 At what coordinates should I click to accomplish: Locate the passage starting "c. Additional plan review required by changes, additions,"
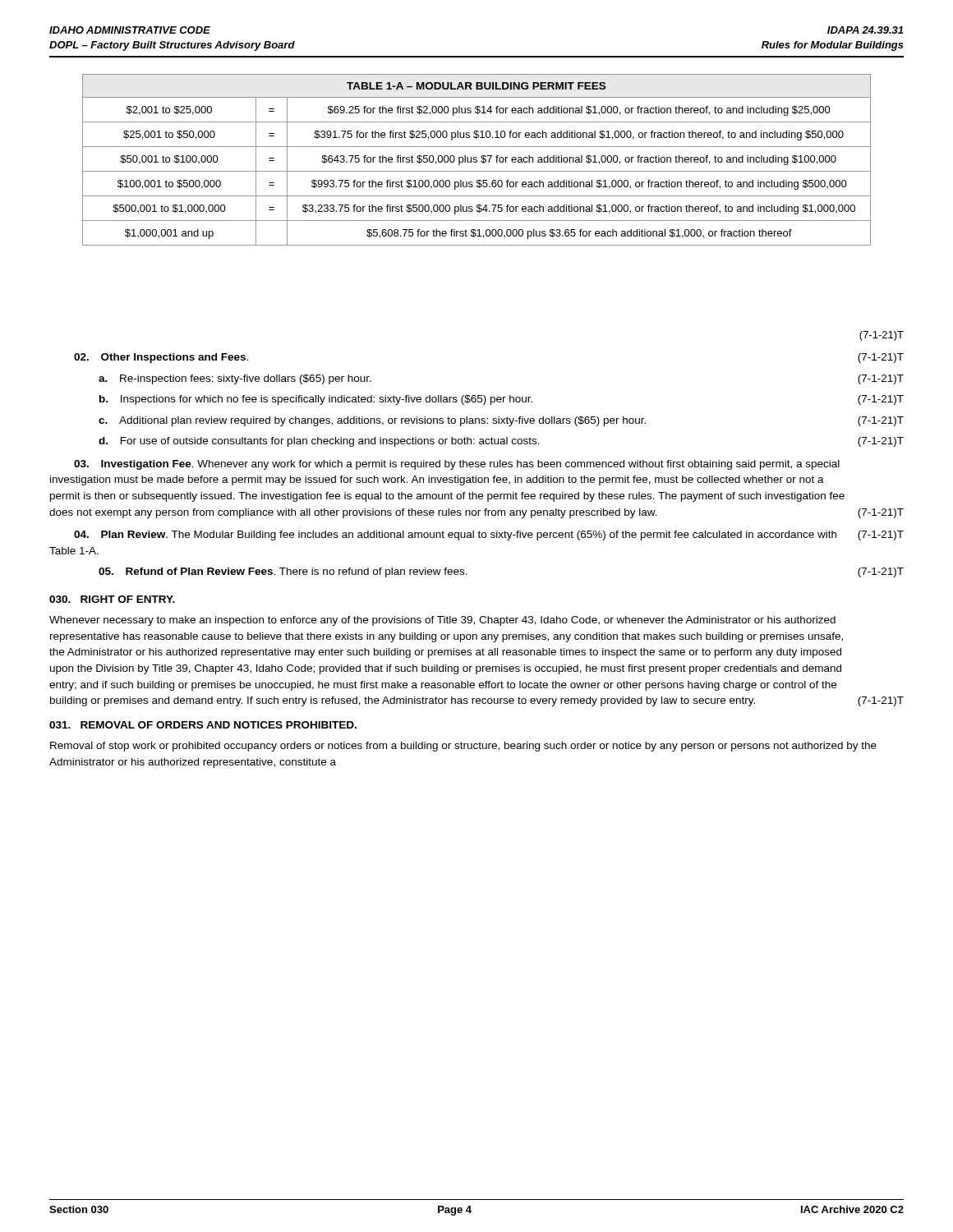(476, 420)
